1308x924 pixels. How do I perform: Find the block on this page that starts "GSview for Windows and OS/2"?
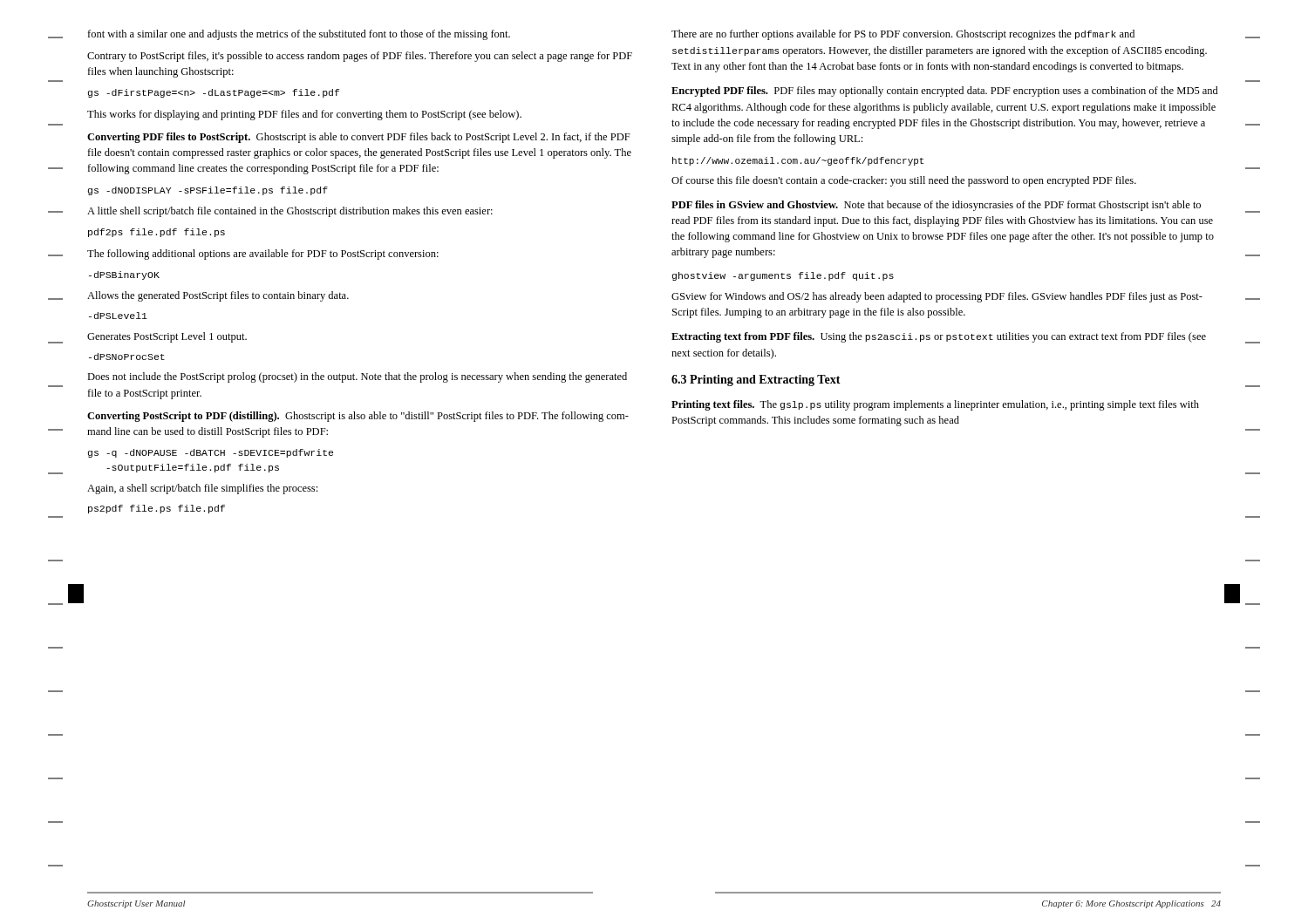(x=946, y=305)
